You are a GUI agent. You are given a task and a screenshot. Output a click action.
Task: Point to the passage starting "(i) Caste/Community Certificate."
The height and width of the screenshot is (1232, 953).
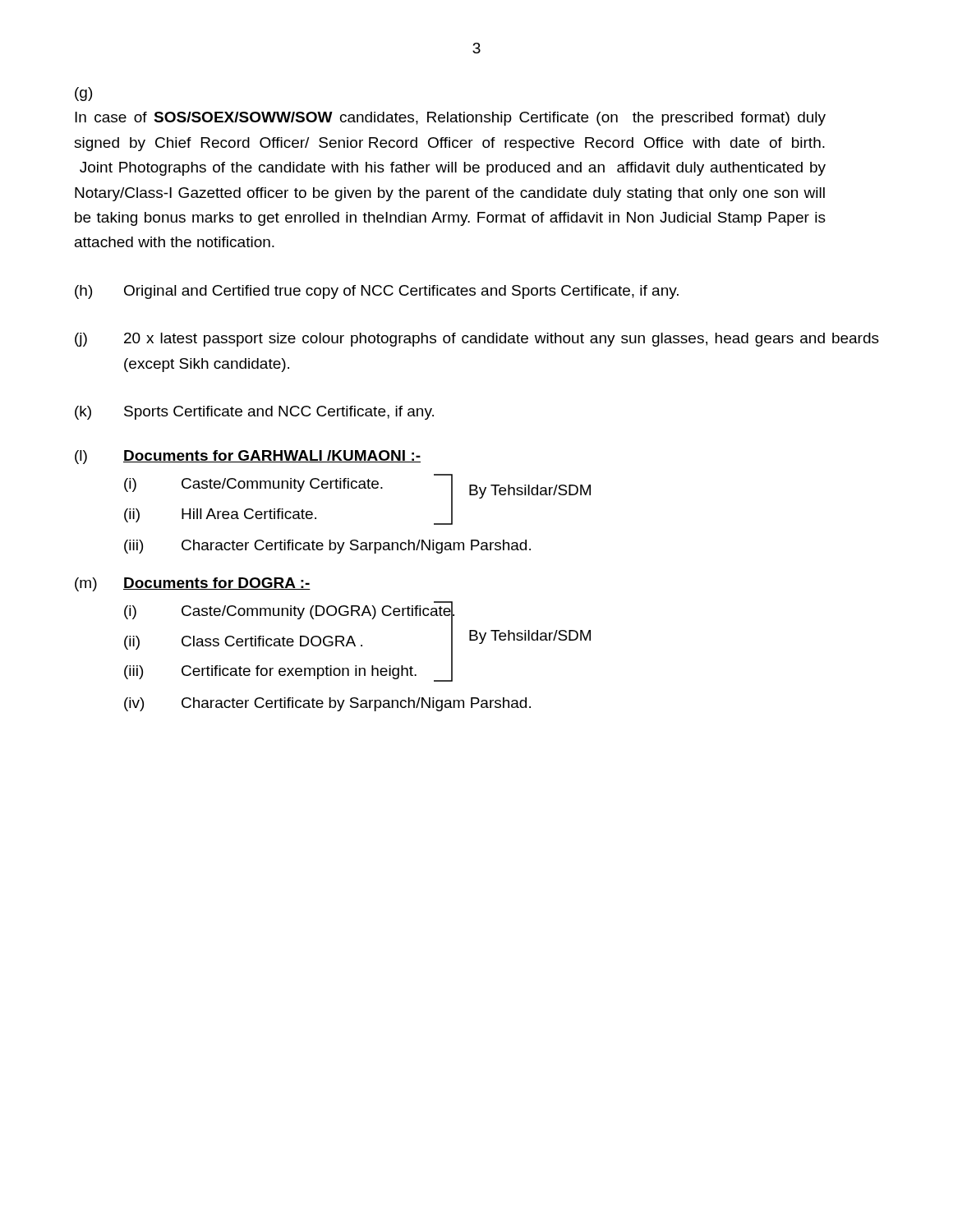click(501, 484)
